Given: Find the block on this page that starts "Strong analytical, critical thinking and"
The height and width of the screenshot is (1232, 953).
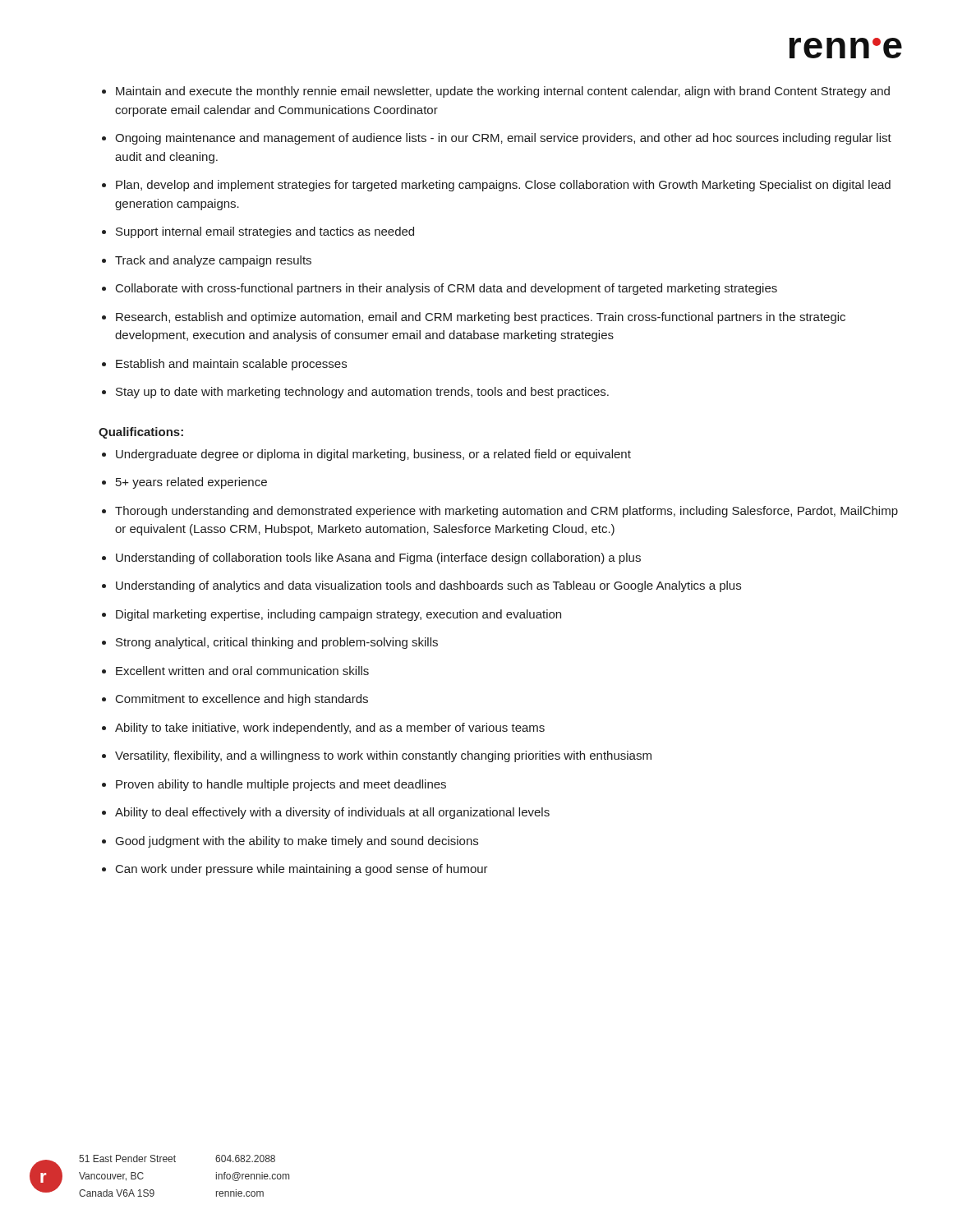Looking at the screenshot, I should pos(277,642).
